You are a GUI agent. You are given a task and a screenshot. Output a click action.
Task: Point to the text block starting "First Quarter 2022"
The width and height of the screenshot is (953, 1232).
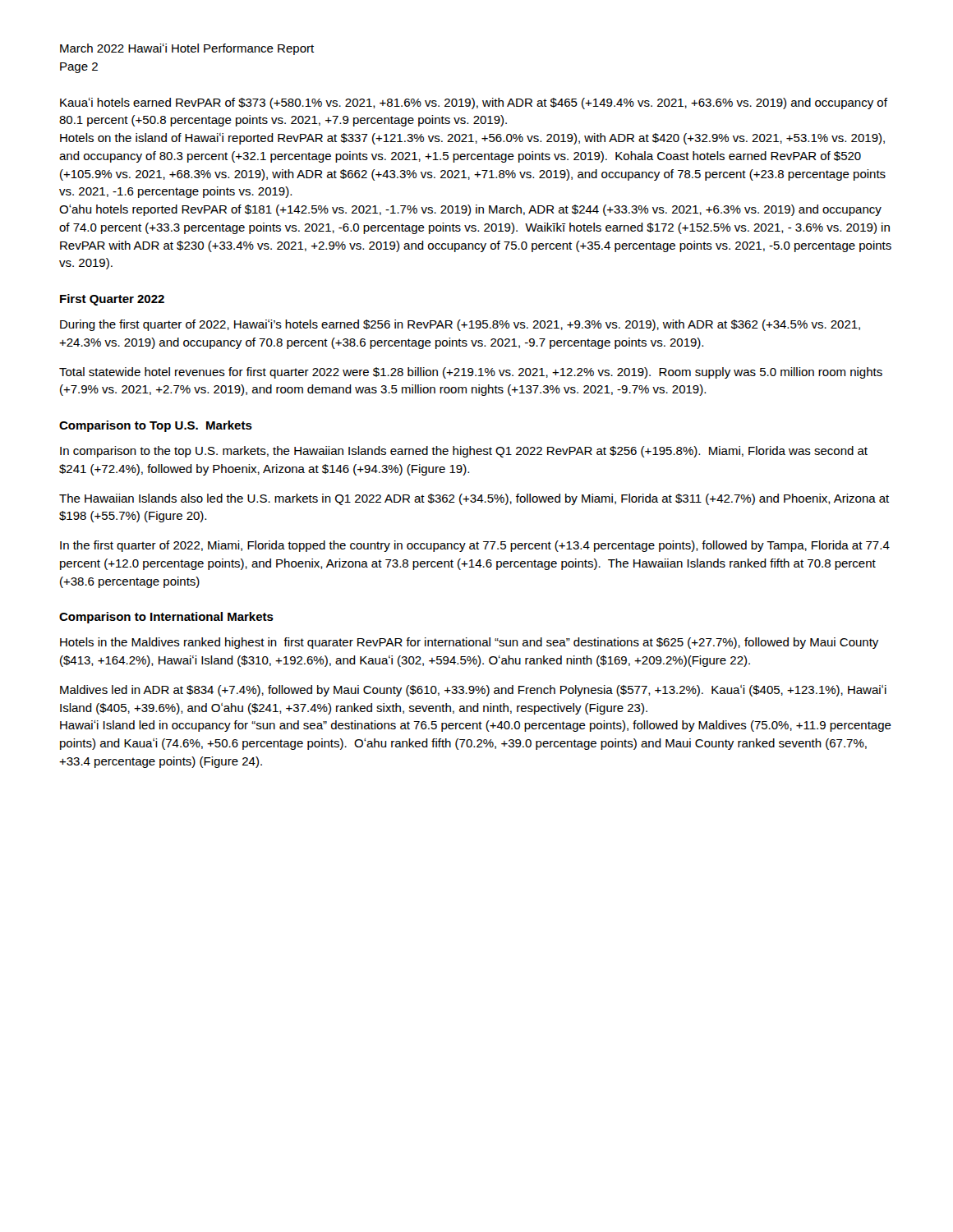coord(112,299)
